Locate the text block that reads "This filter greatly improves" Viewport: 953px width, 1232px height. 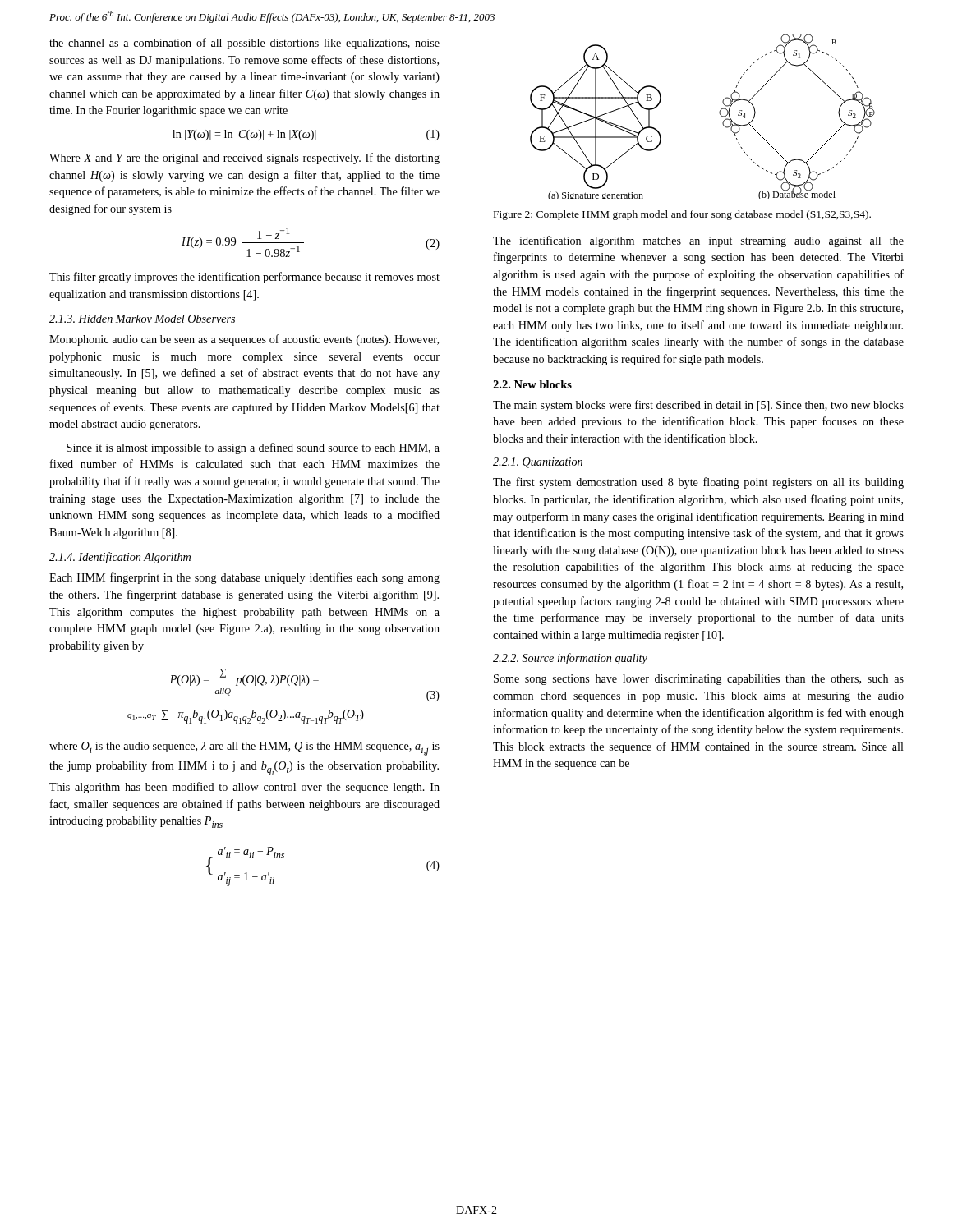click(244, 285)
